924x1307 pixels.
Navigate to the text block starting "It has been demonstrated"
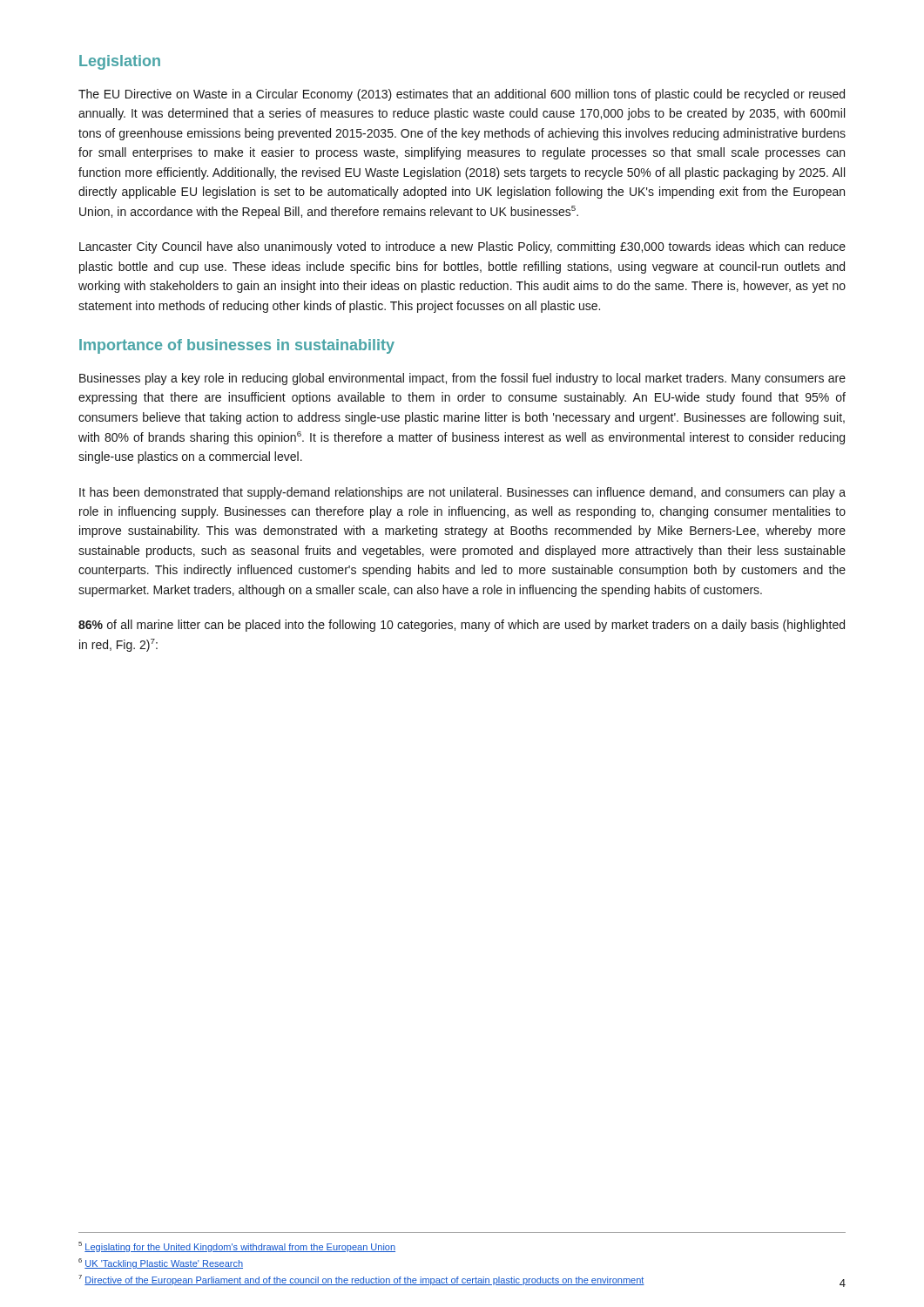coord(462,541)
